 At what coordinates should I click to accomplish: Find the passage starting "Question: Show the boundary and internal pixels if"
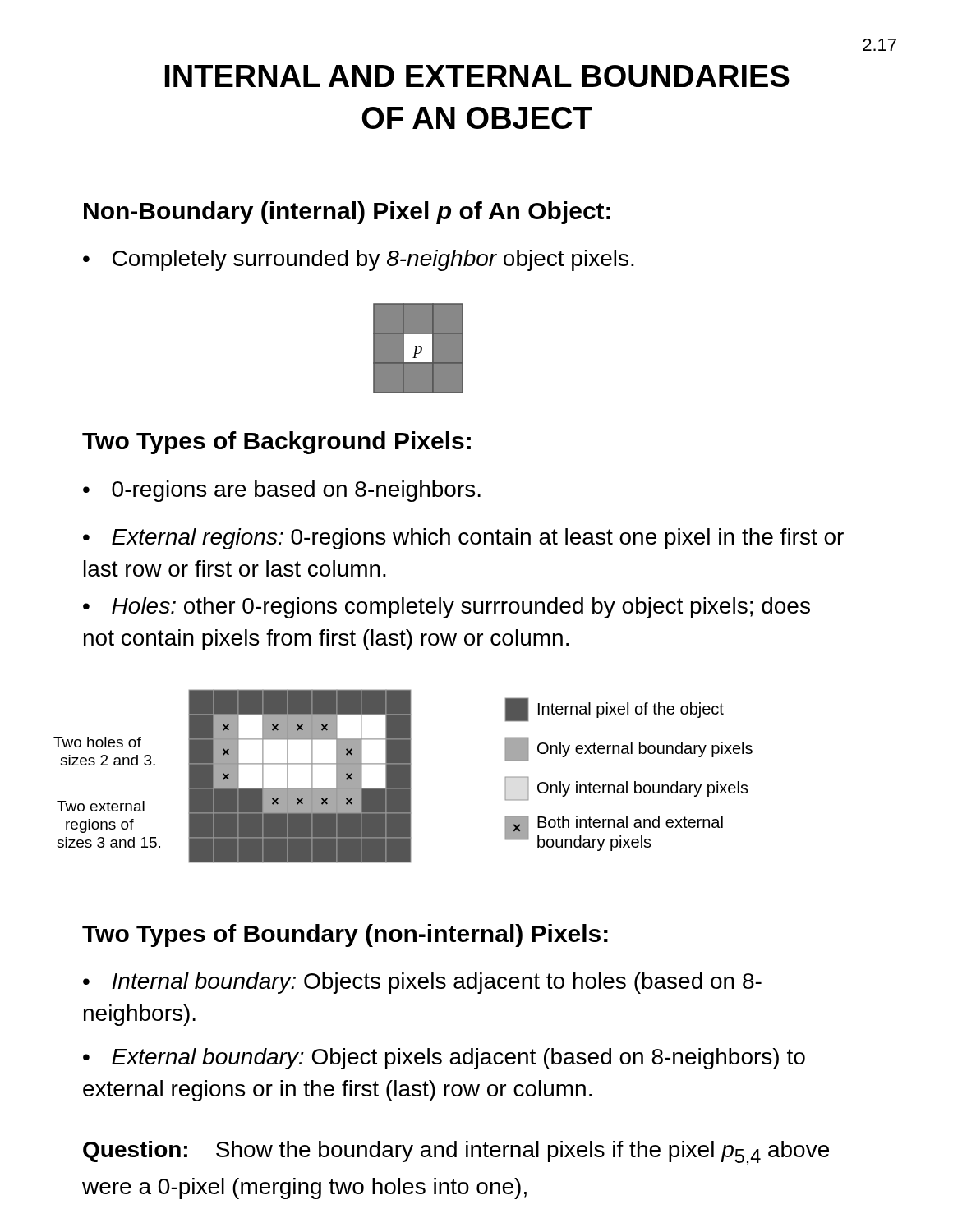pyautogui.click(x=456, y=1168)
